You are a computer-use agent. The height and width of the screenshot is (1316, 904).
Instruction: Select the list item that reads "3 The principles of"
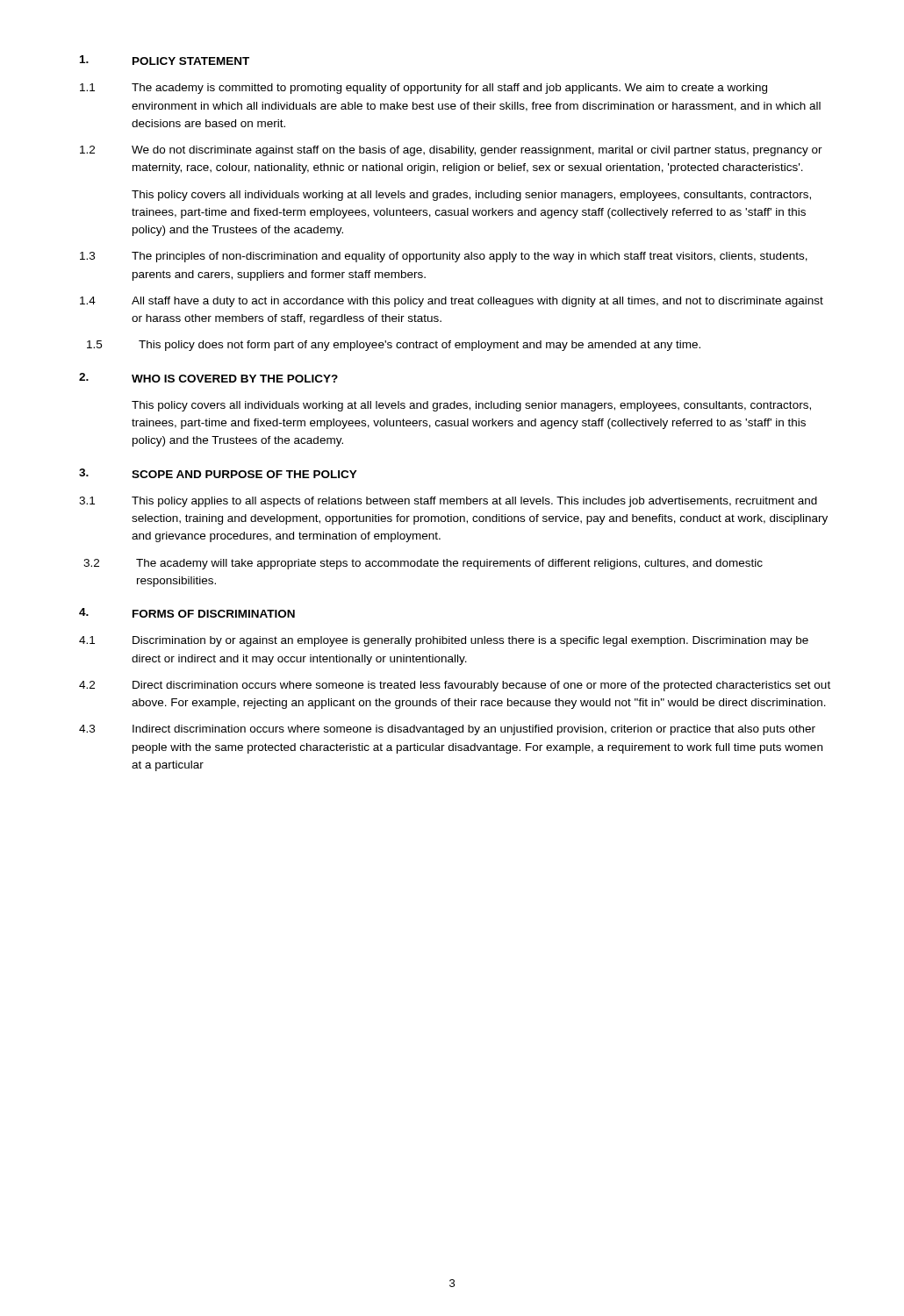point(456,265)
